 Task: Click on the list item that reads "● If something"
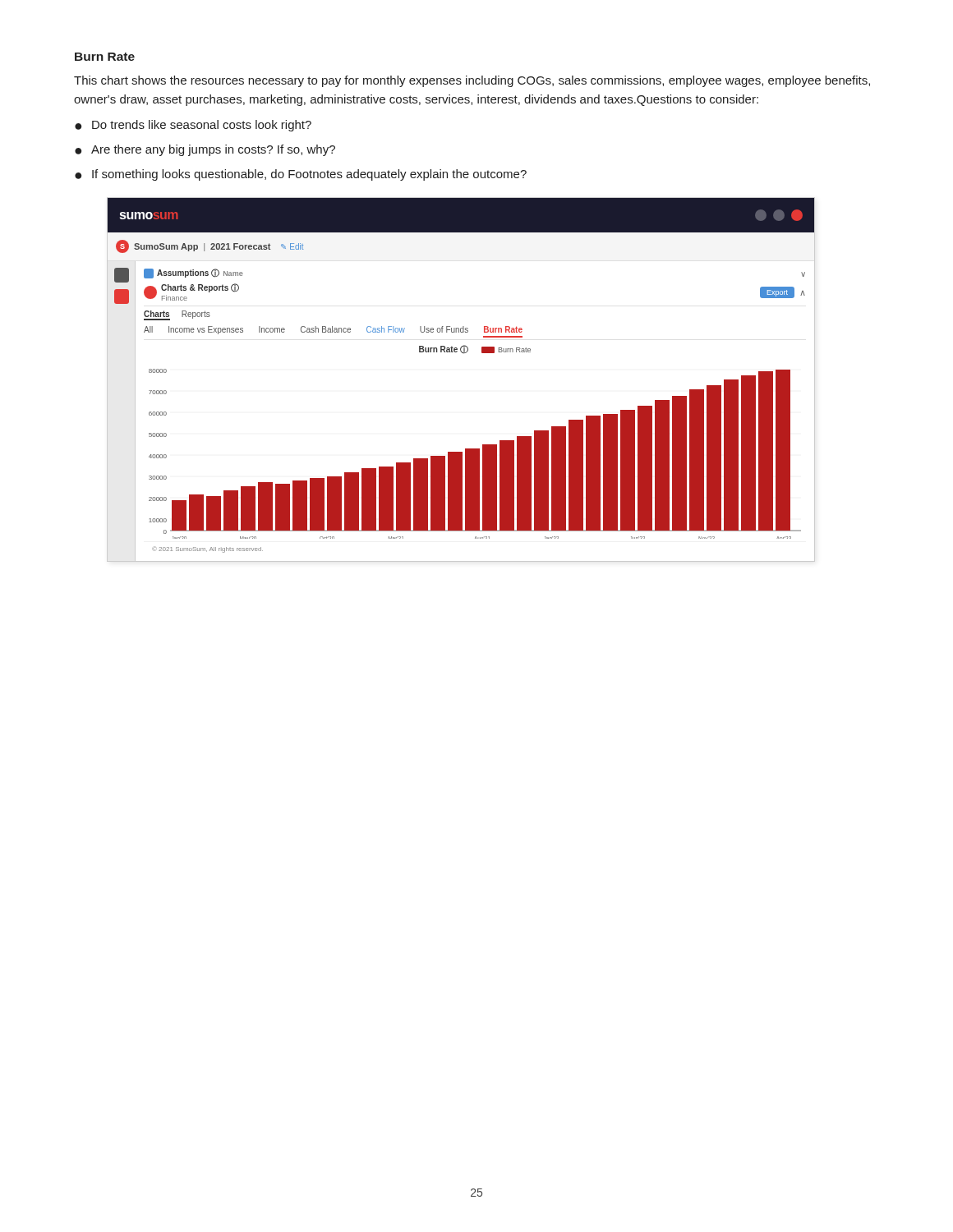(x=300, y=175)
